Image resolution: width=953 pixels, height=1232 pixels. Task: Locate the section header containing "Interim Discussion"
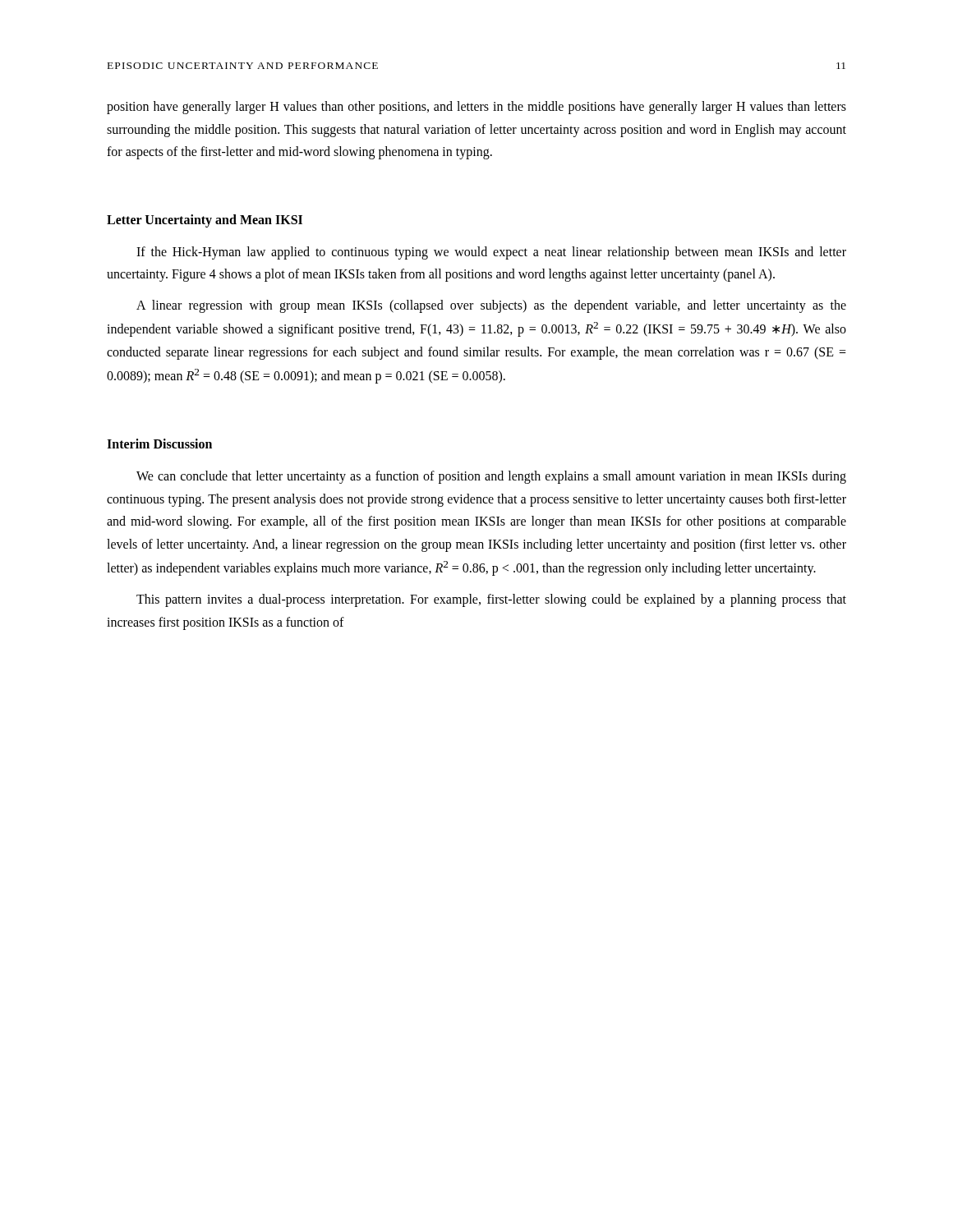tap(160, 444)
